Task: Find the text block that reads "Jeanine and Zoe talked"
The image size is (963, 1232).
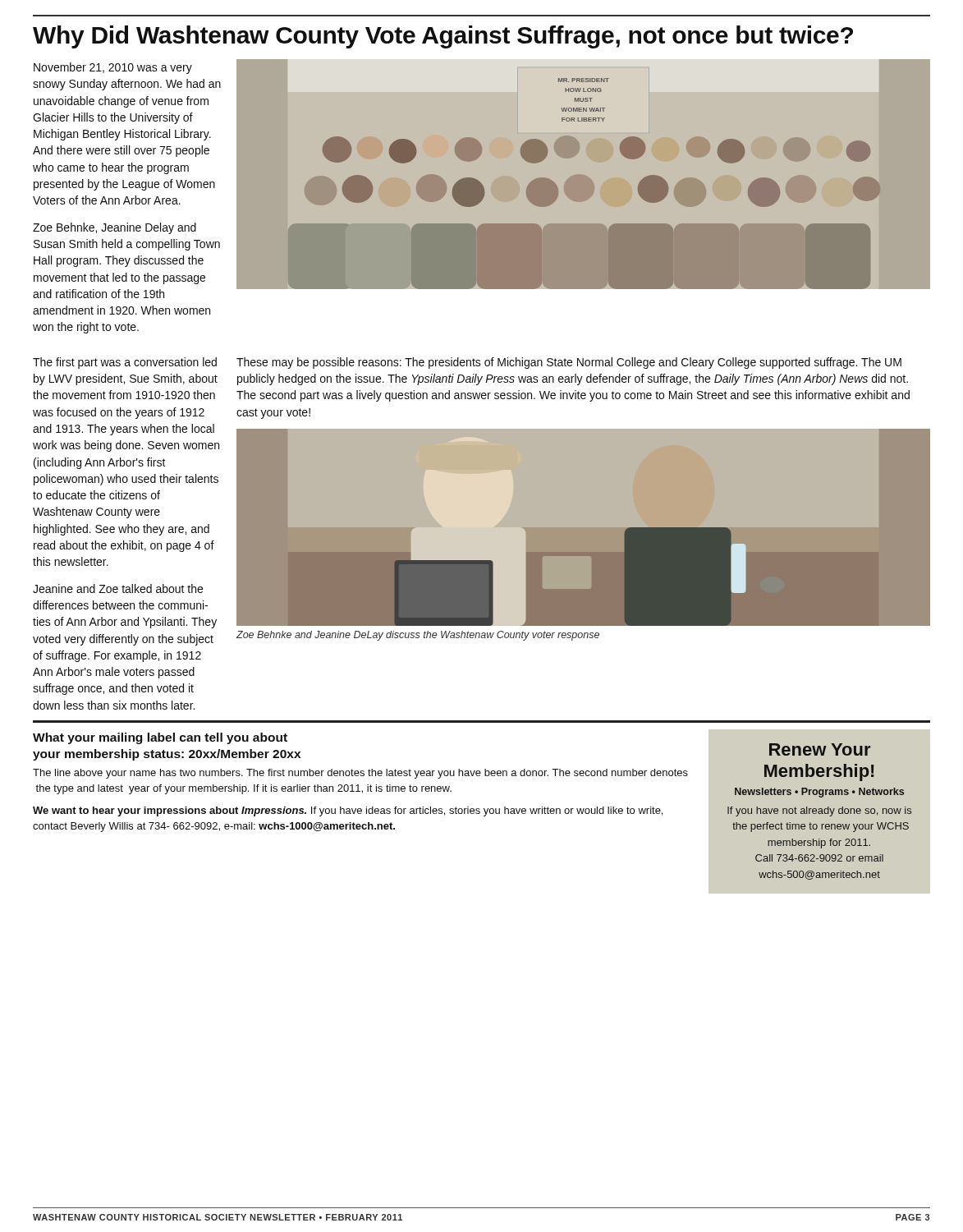Action: [125, 647]
